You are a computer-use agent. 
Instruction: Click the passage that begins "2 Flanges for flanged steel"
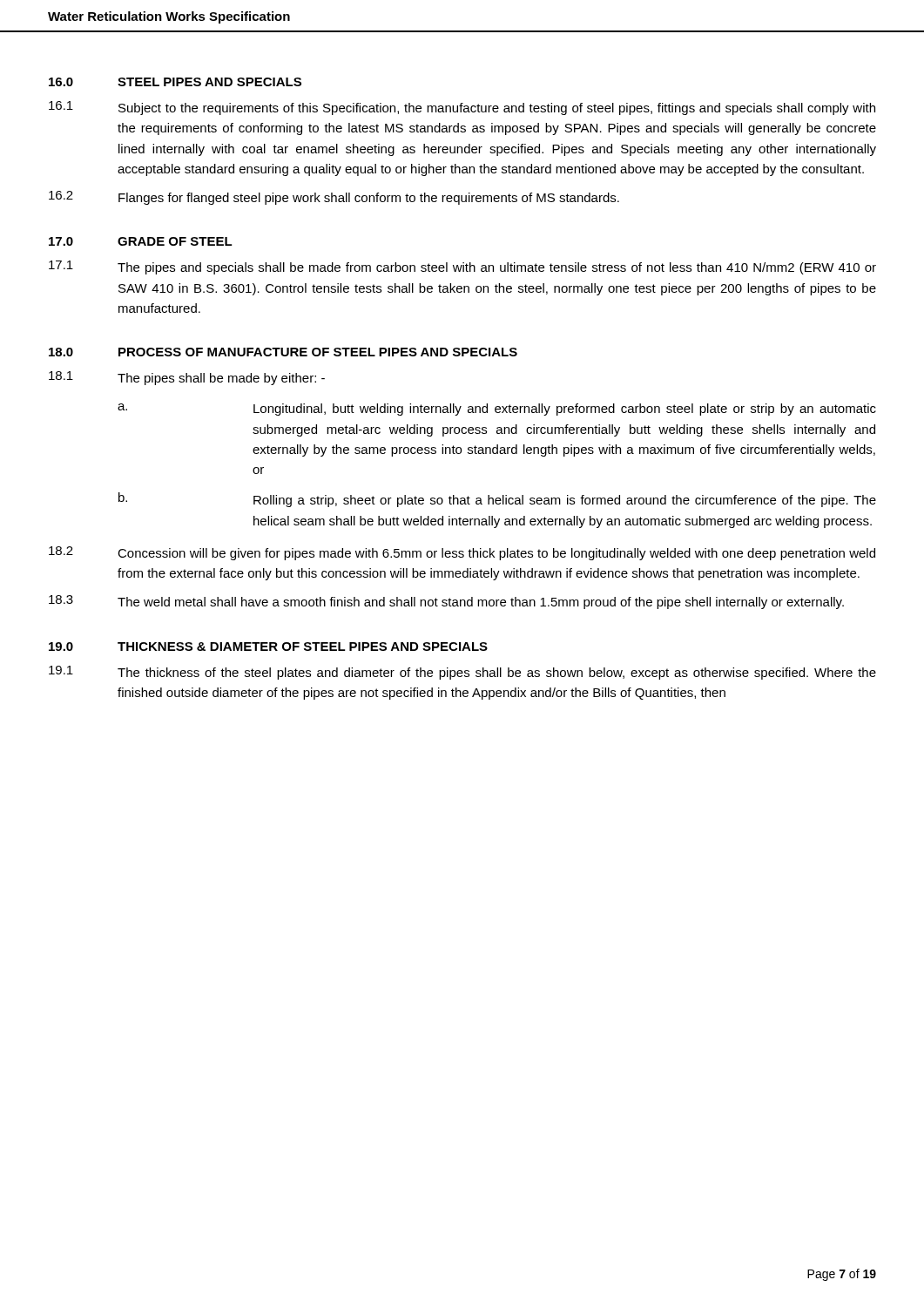point(462,197)
